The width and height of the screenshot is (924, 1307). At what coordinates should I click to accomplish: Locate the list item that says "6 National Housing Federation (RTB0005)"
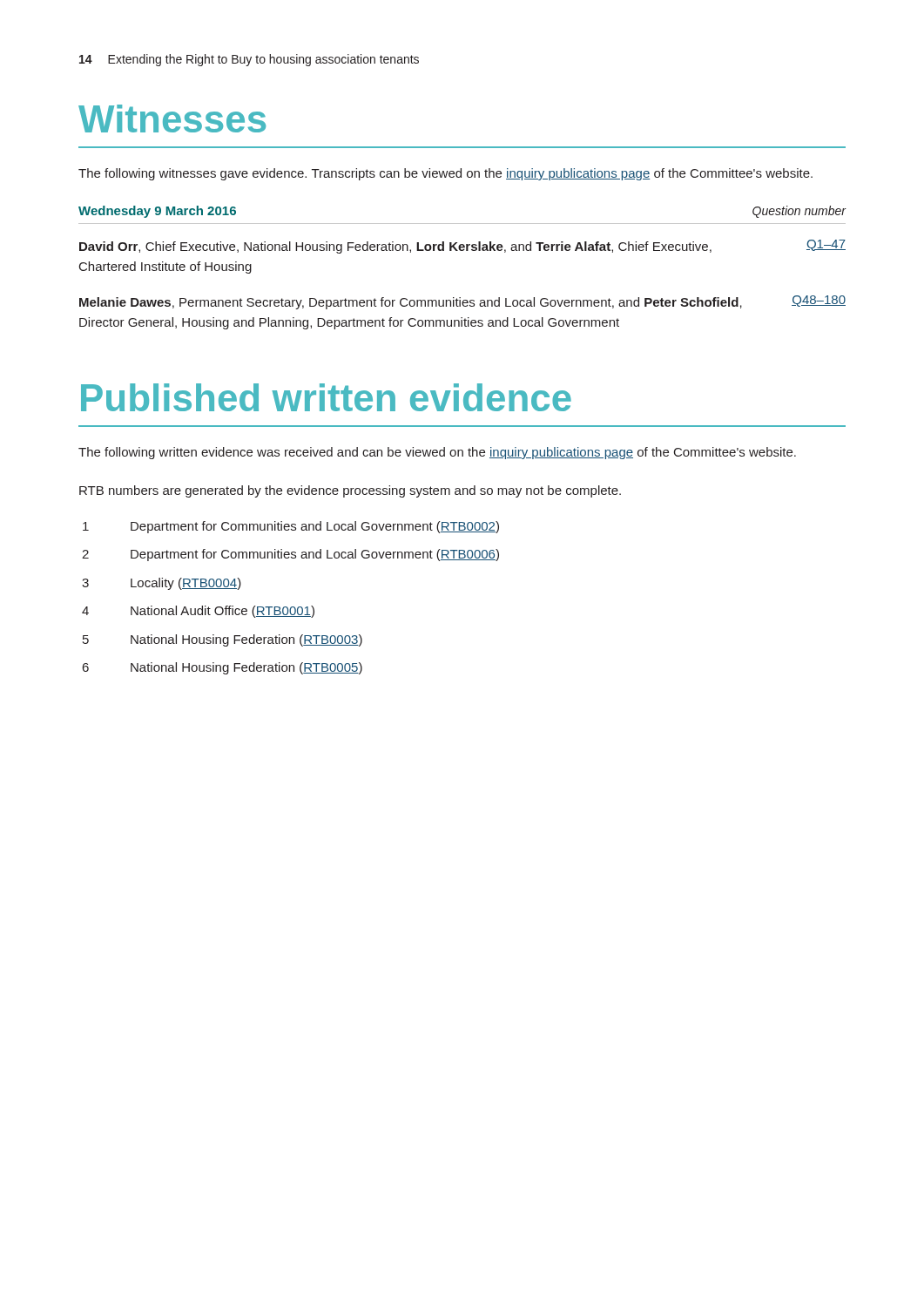(x=223, y=668)
